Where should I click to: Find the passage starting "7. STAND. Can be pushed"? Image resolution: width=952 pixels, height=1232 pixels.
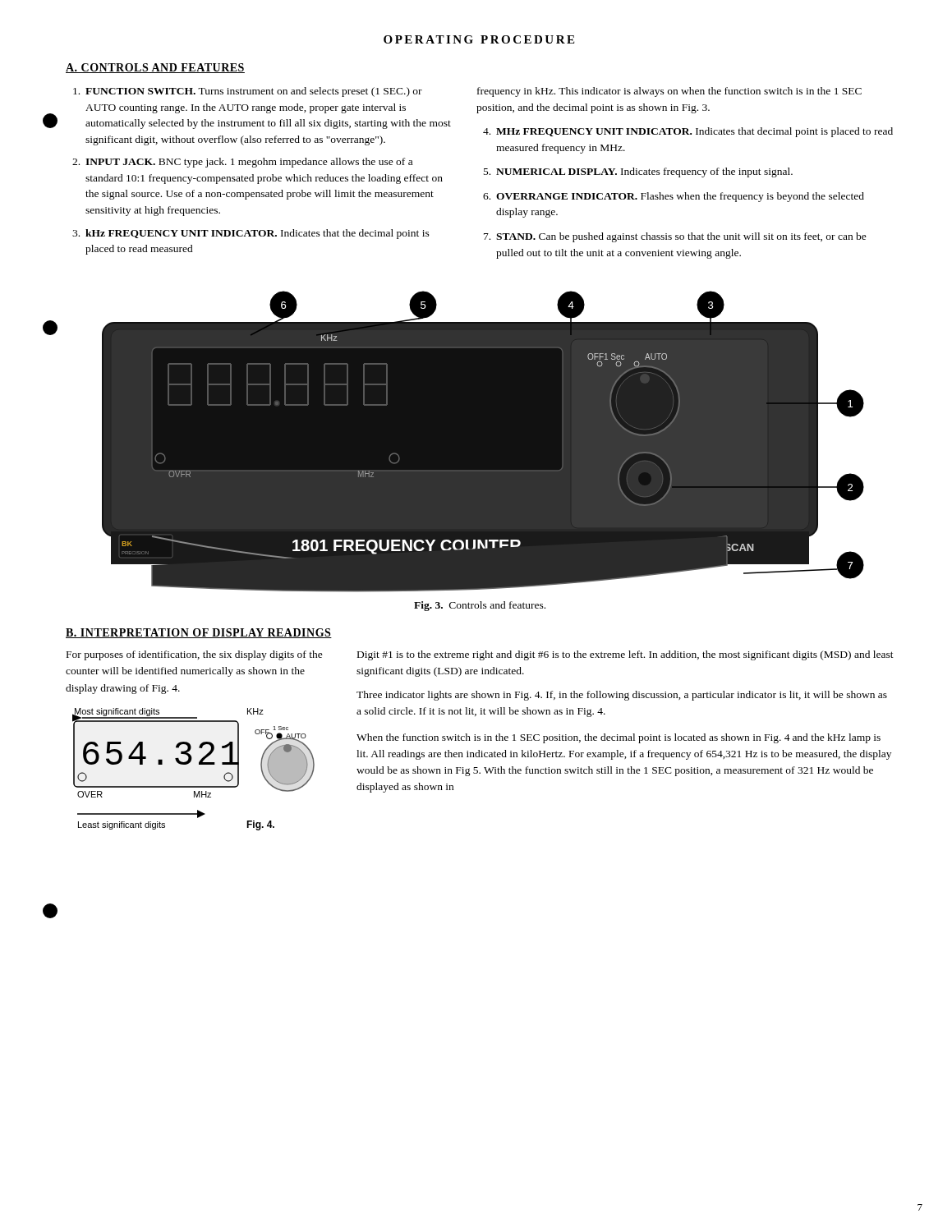tap(685, 244)
